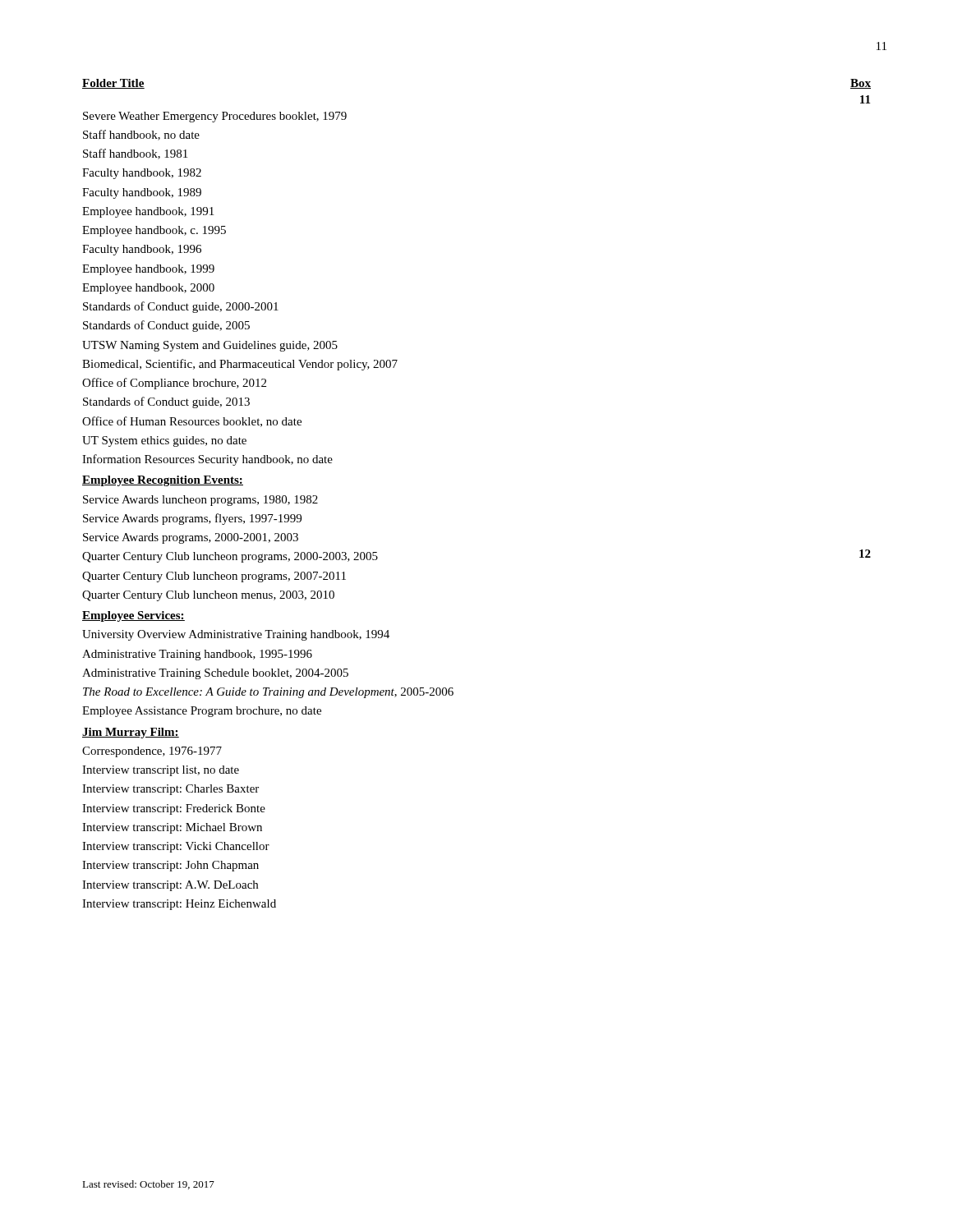Point to the element starting "Interview transcript: Michael Brown"
Image resolution: width=953 pixels, height=1232 pixels.
pos(172,827)
